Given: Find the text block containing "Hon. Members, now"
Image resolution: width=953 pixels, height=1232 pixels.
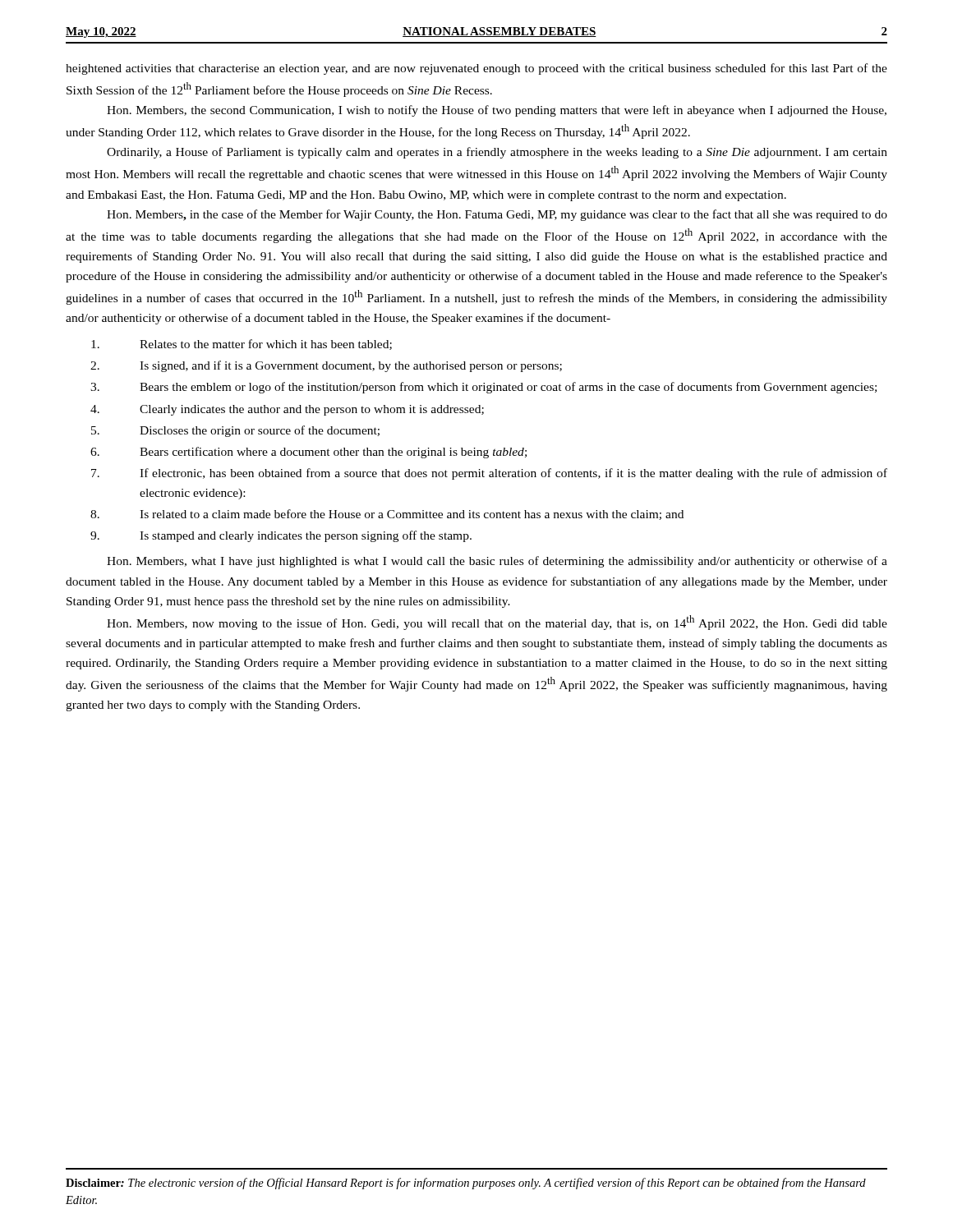Looking at the screenshot, I should coord(476,663).
